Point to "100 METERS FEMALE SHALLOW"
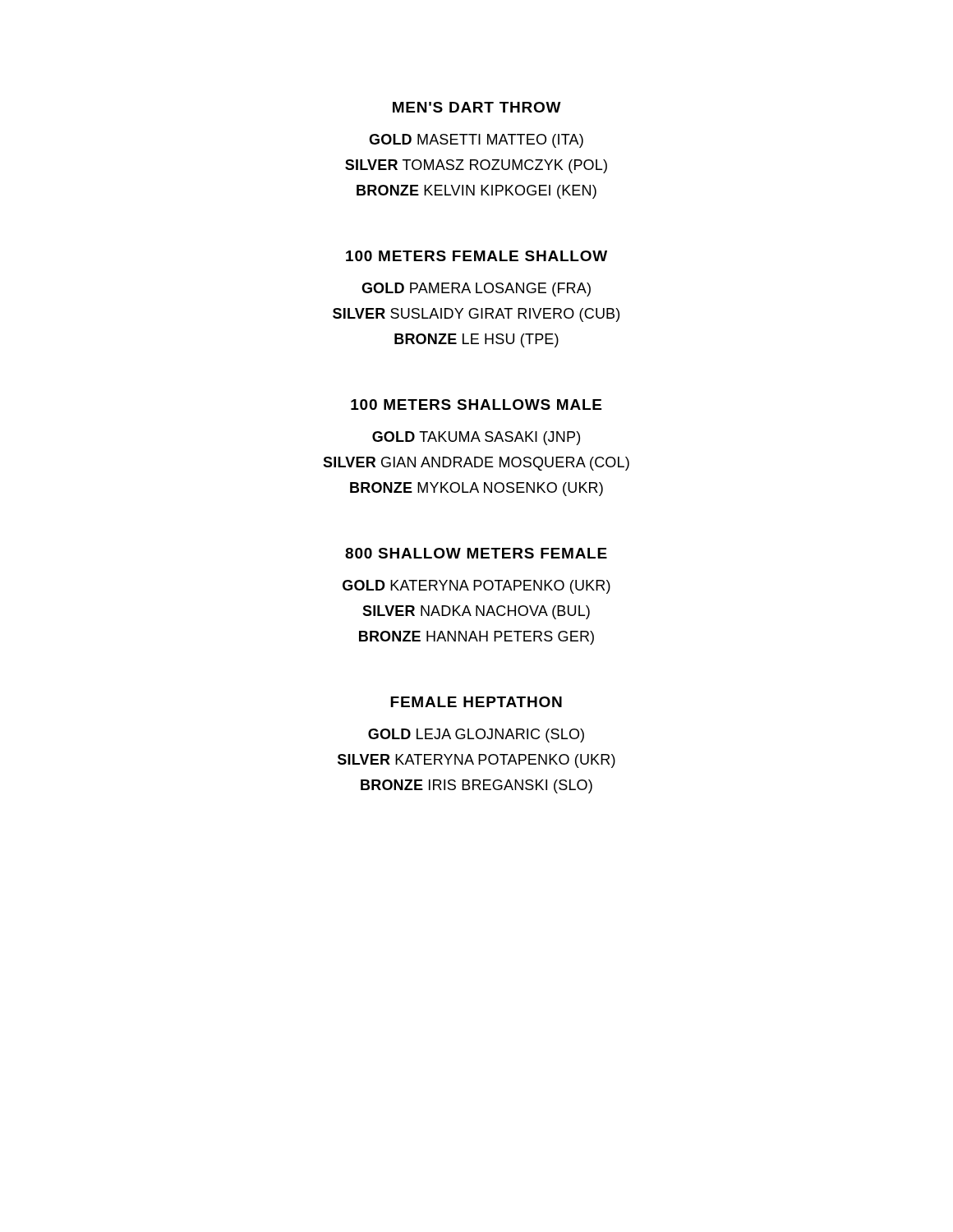Screen dimensions: 1232x953 pos(476,256)
